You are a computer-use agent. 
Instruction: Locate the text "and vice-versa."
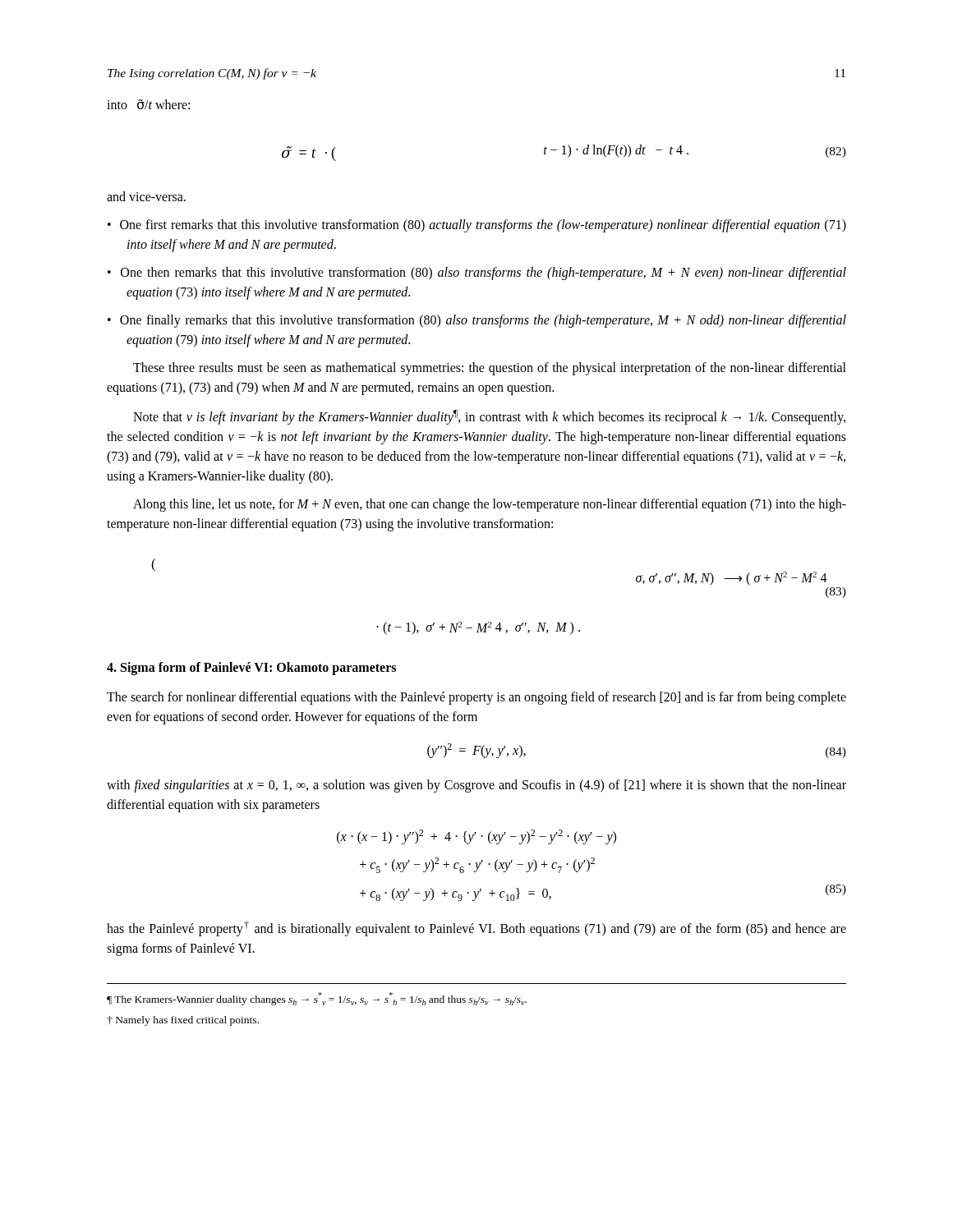coord(146,196)
